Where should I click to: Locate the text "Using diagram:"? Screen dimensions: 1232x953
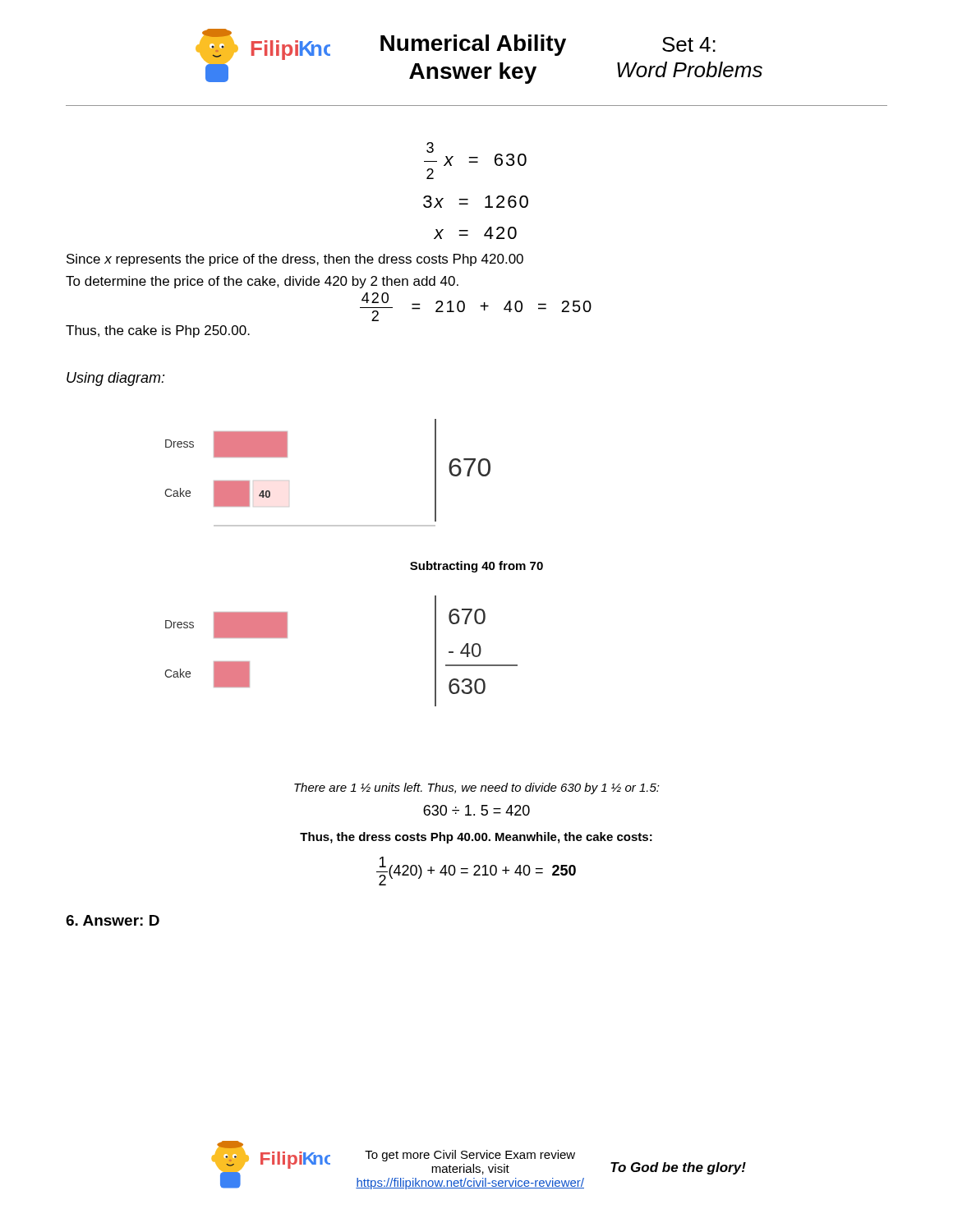click(x=115, y=378)
